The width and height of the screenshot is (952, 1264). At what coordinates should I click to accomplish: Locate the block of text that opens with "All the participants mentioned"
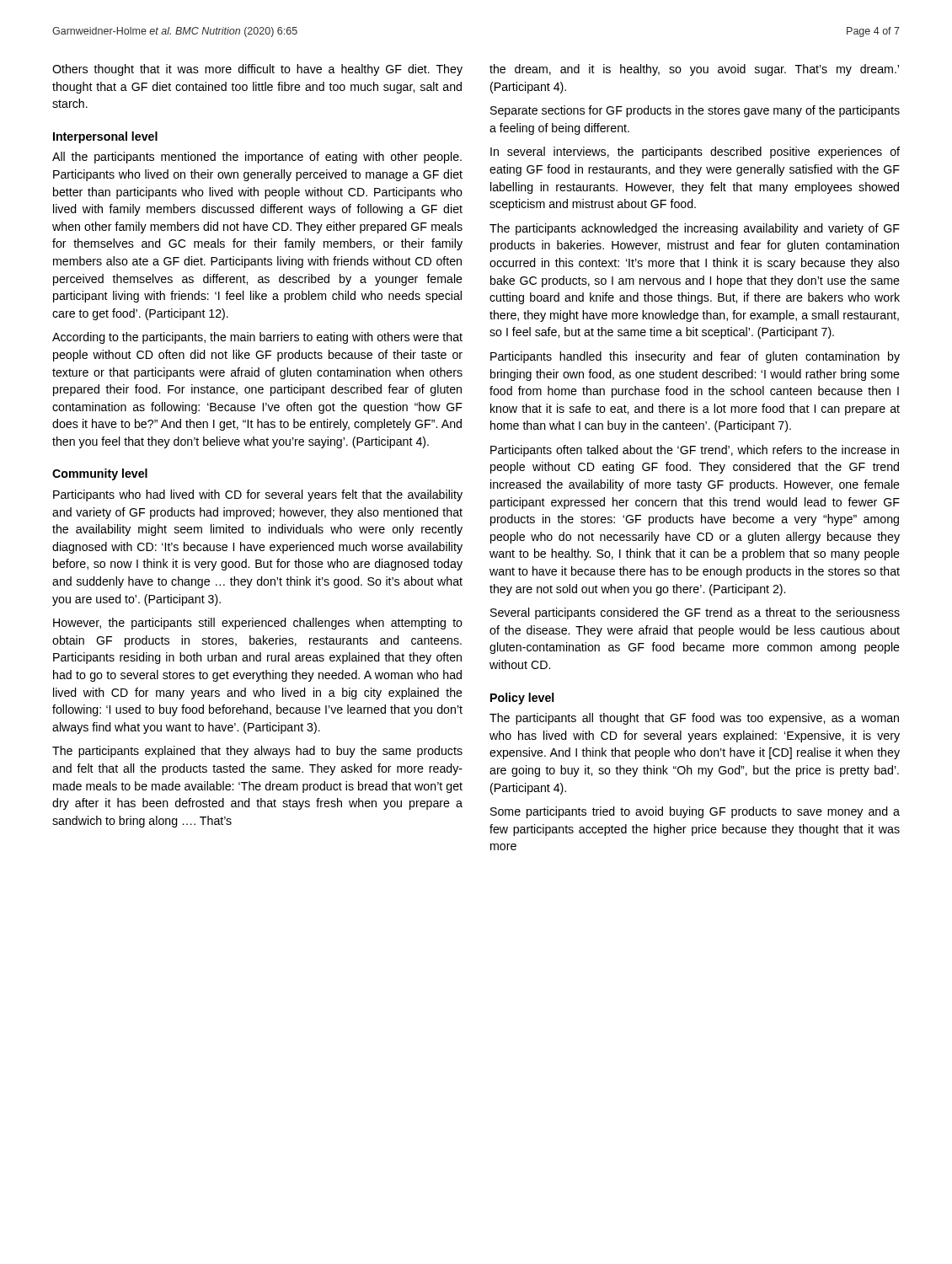[257, 300]
